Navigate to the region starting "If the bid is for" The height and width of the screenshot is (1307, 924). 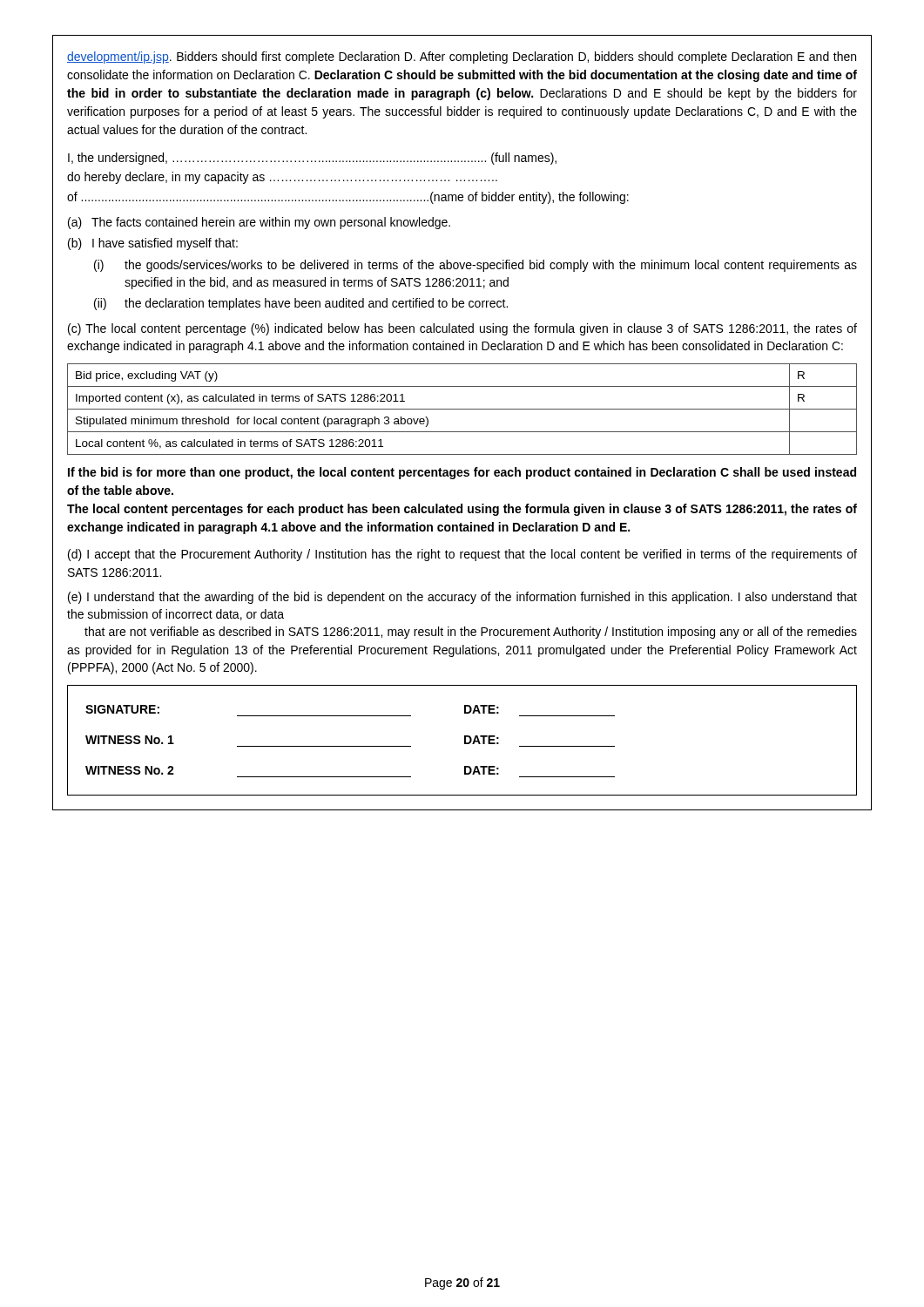[x=462, y=500]
